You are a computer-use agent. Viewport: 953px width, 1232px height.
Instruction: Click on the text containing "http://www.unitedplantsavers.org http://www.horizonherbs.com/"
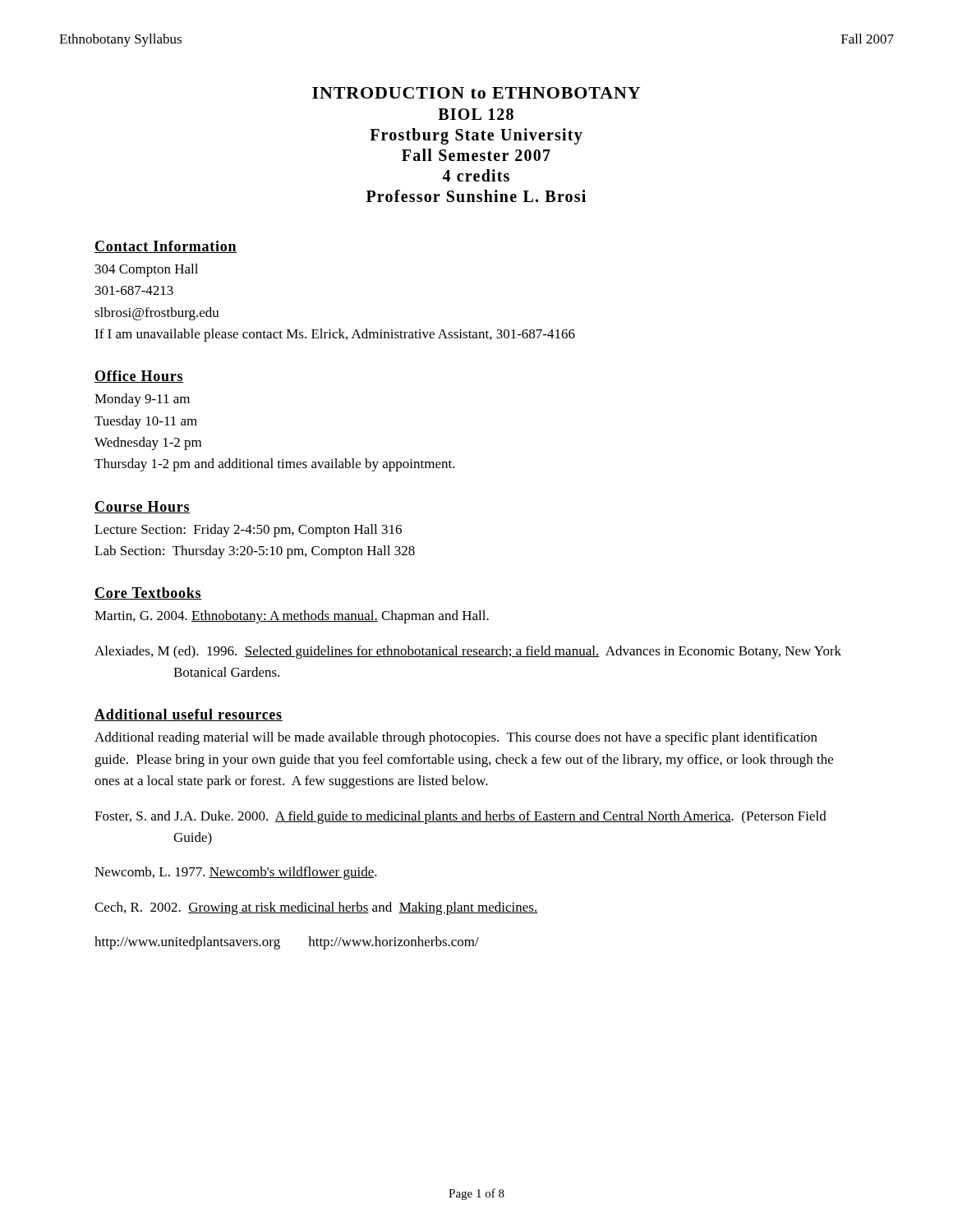(x=287, y=942)
